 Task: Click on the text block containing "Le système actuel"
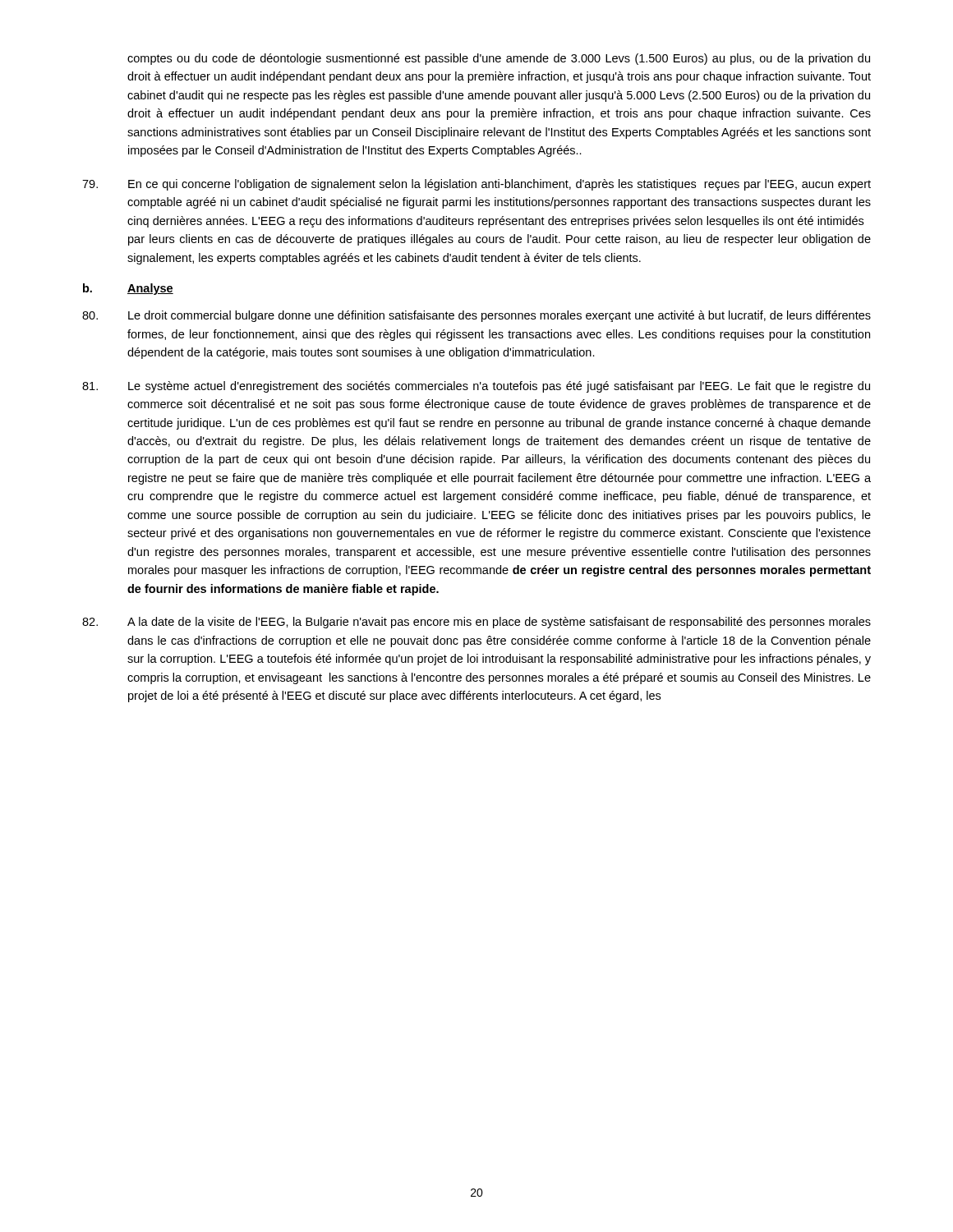[x=476, y=487]
